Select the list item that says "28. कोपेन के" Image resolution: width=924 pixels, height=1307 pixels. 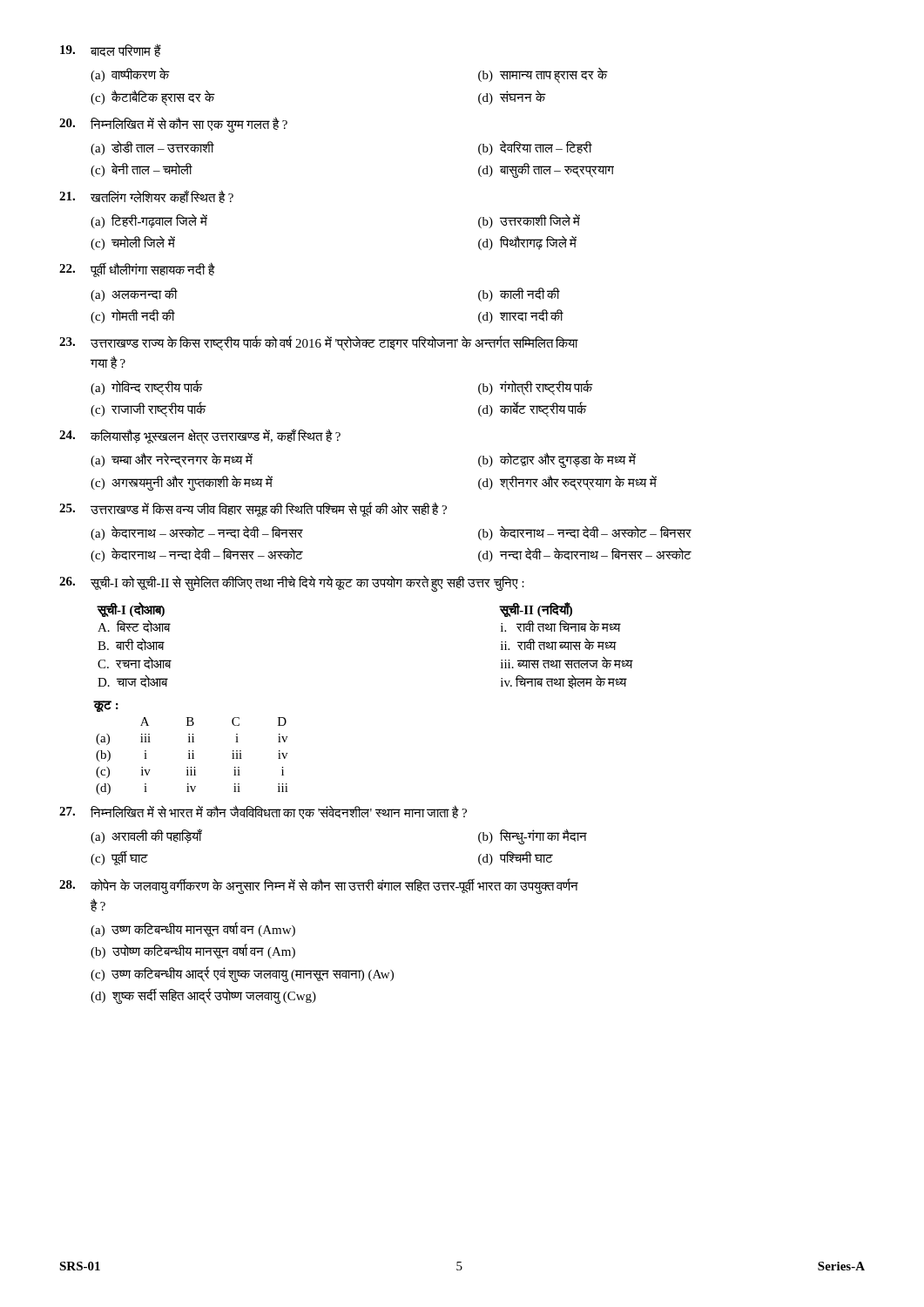pos(319,886)
